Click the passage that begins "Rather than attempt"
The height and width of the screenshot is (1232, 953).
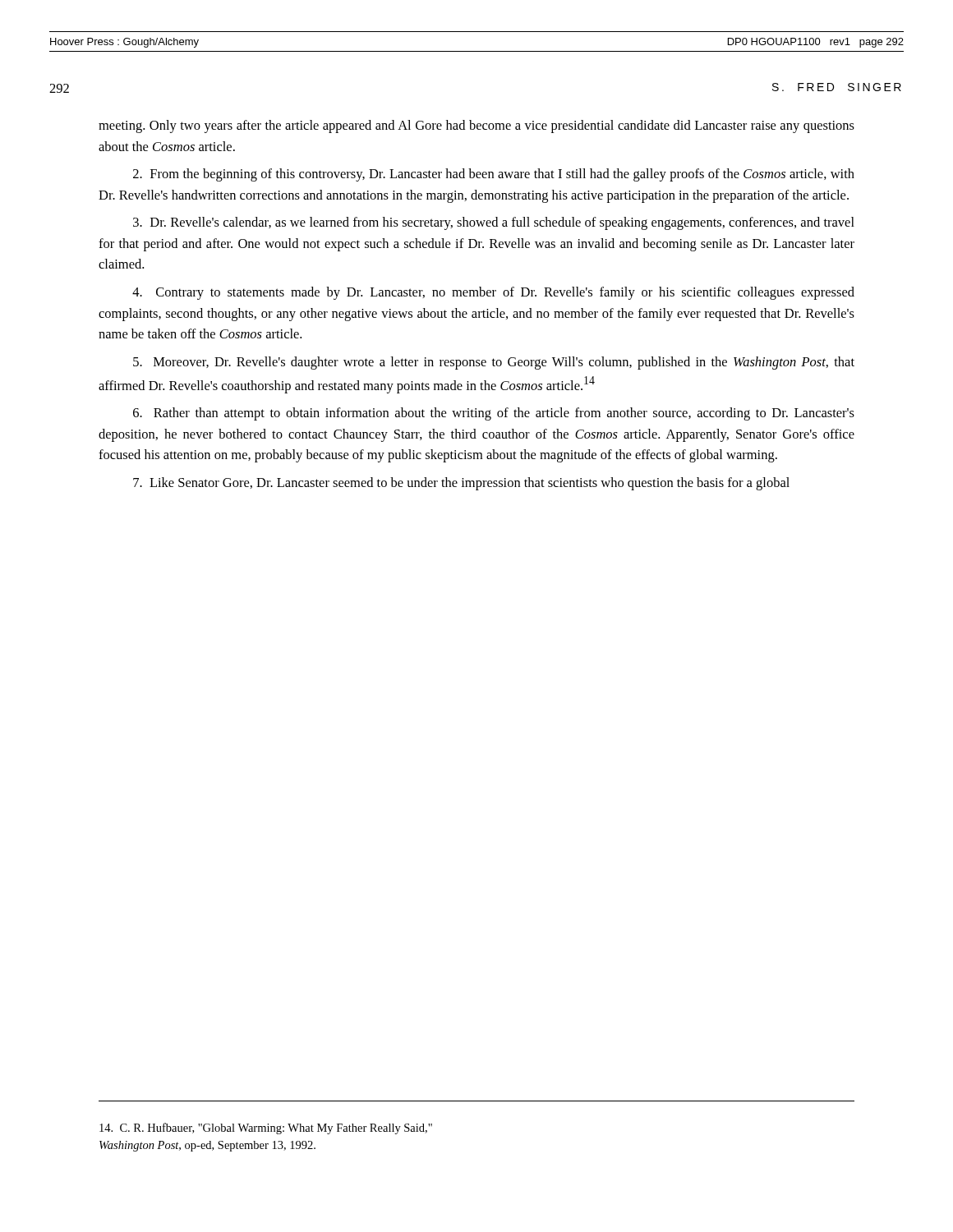pyautogui.click(x=476, y=434)
